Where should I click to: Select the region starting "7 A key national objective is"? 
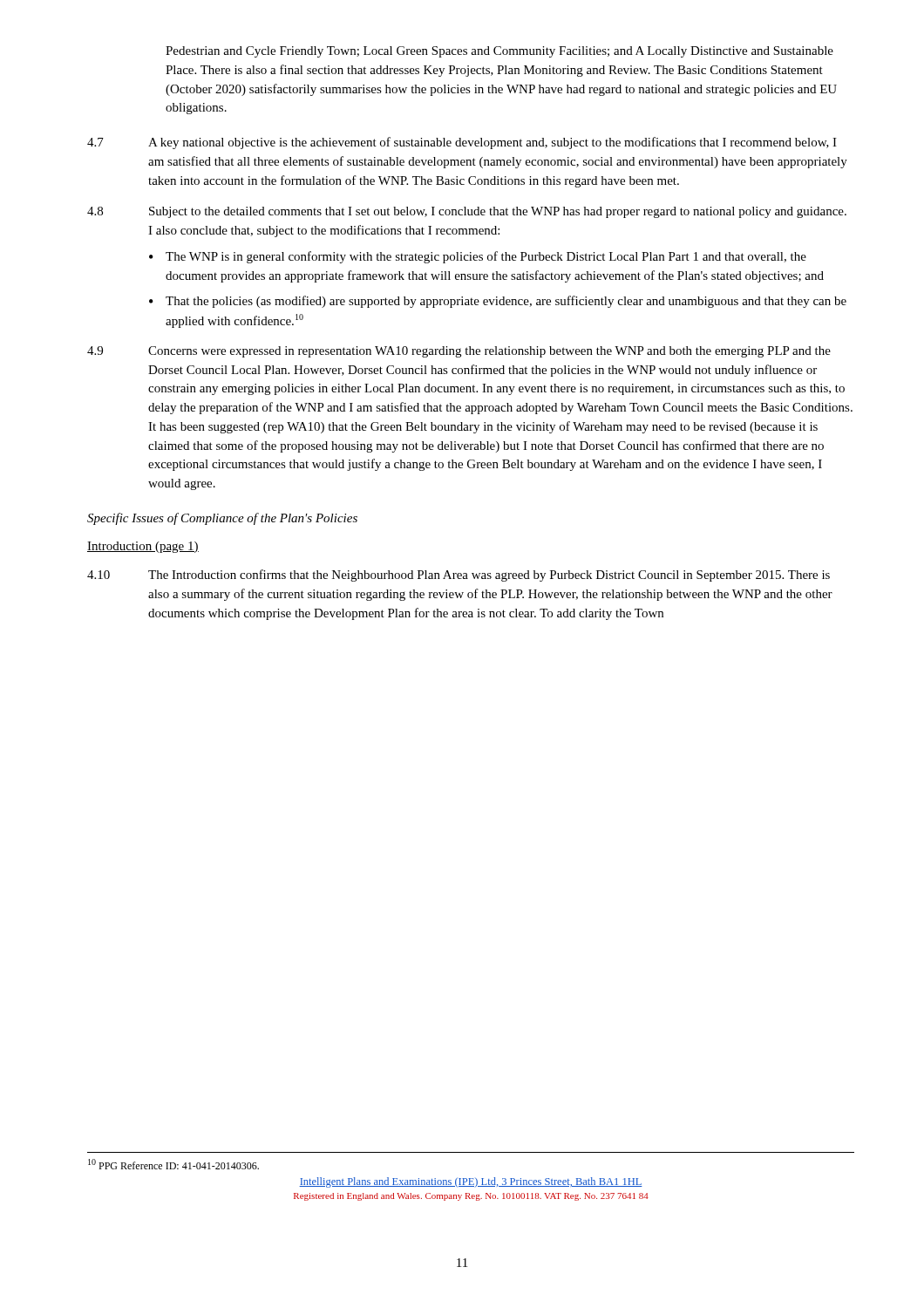coord(471,162)
